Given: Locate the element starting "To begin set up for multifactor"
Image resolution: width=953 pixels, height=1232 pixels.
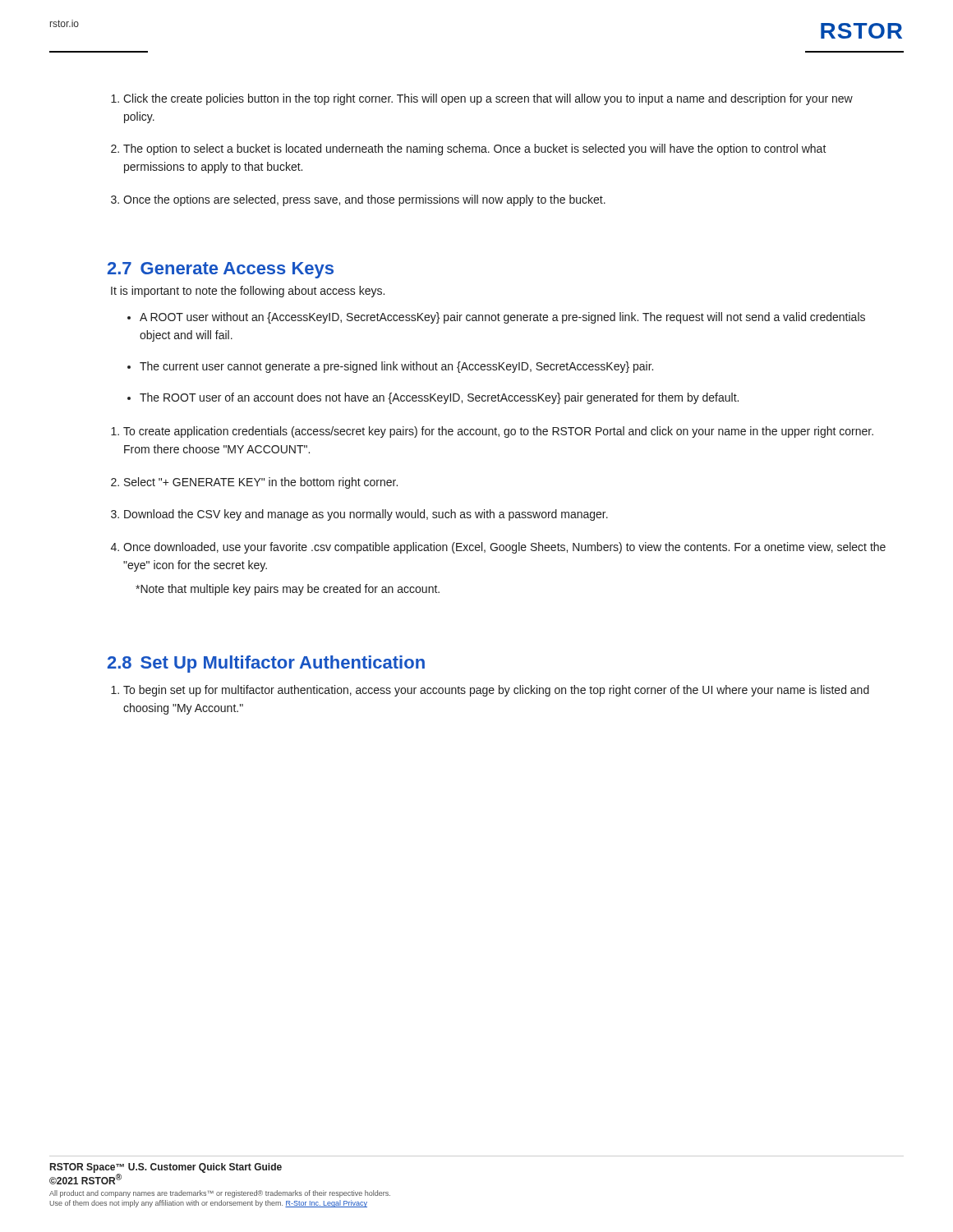Looking at the screenshot, I should pyautogui.click(x=496, y=699).
